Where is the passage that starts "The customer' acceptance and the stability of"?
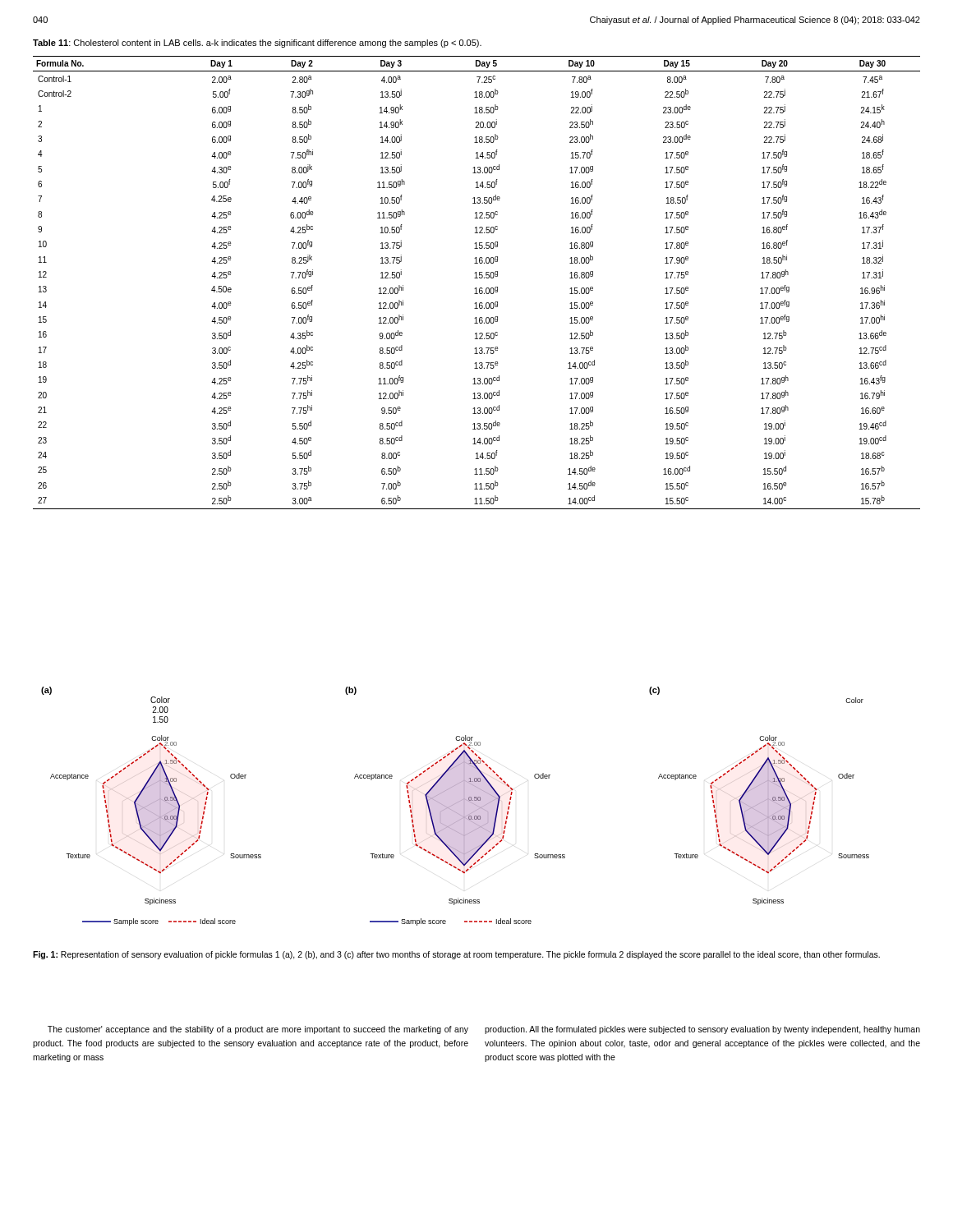Viewport: 953px width, 1232px height. 251,1043
